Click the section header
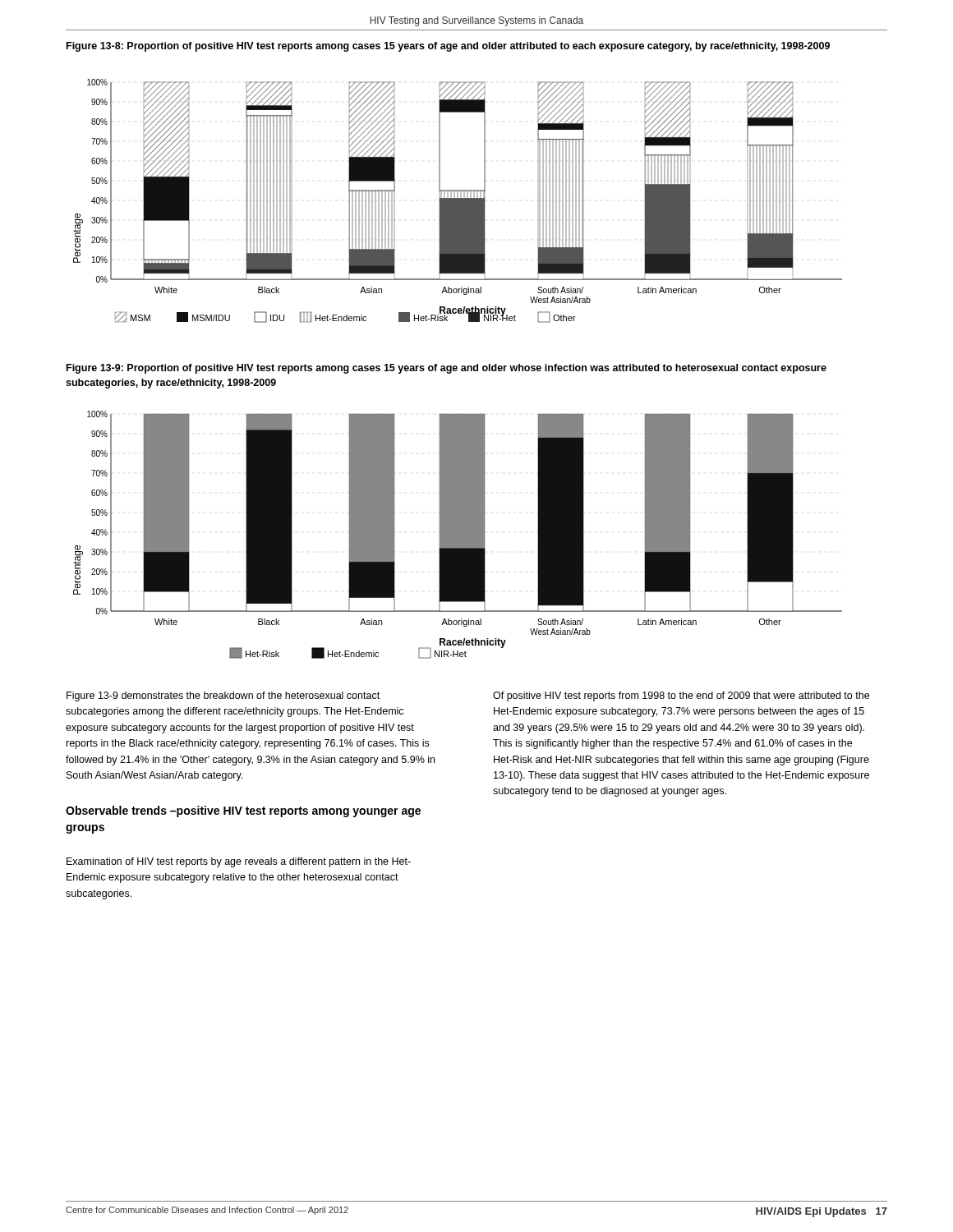 pos(243,819)
